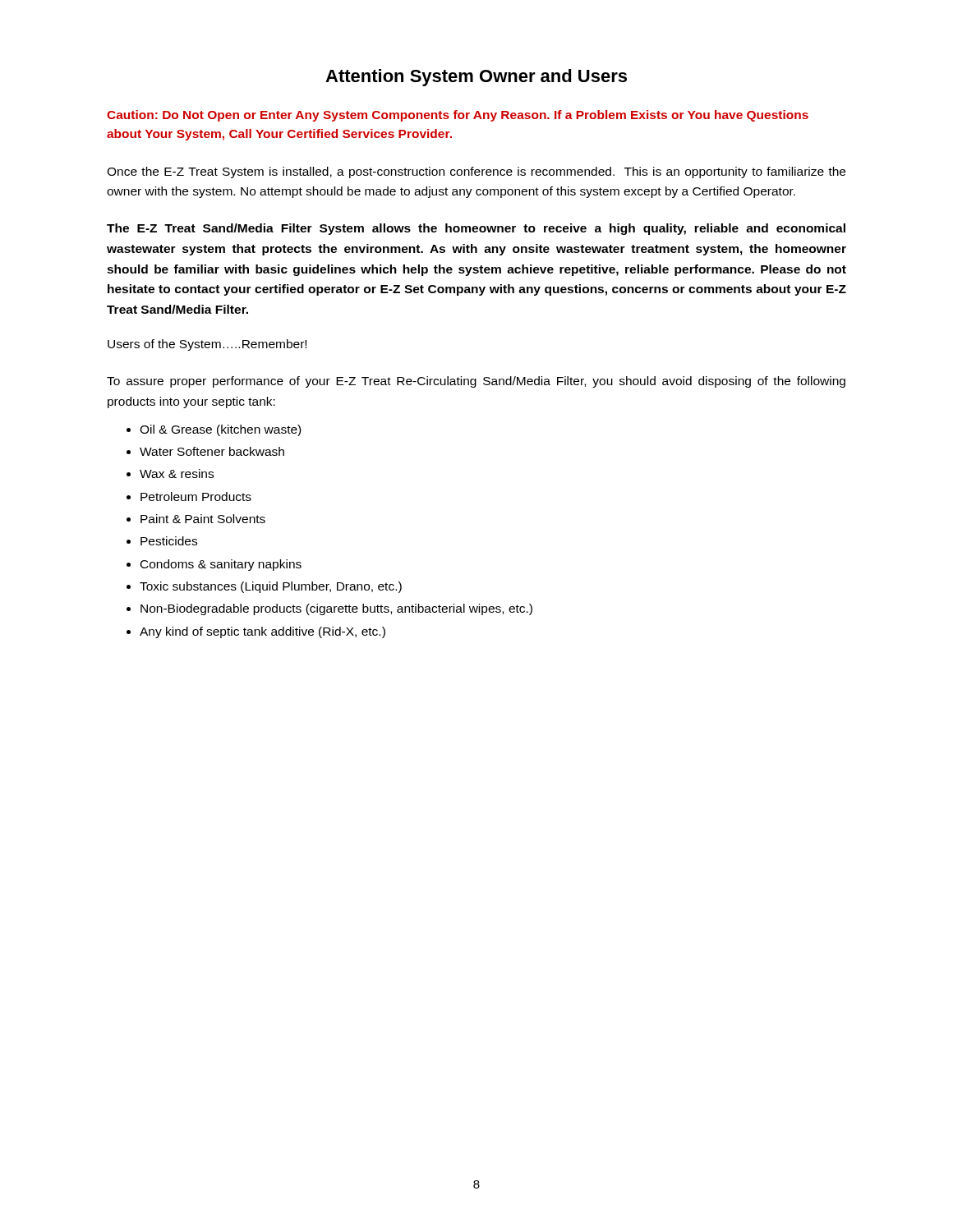Image resolution: width=953 pixels, height=1232 pixels.
Task: Navigate to the text starting "Any kind of"
Action: point(263,631)
